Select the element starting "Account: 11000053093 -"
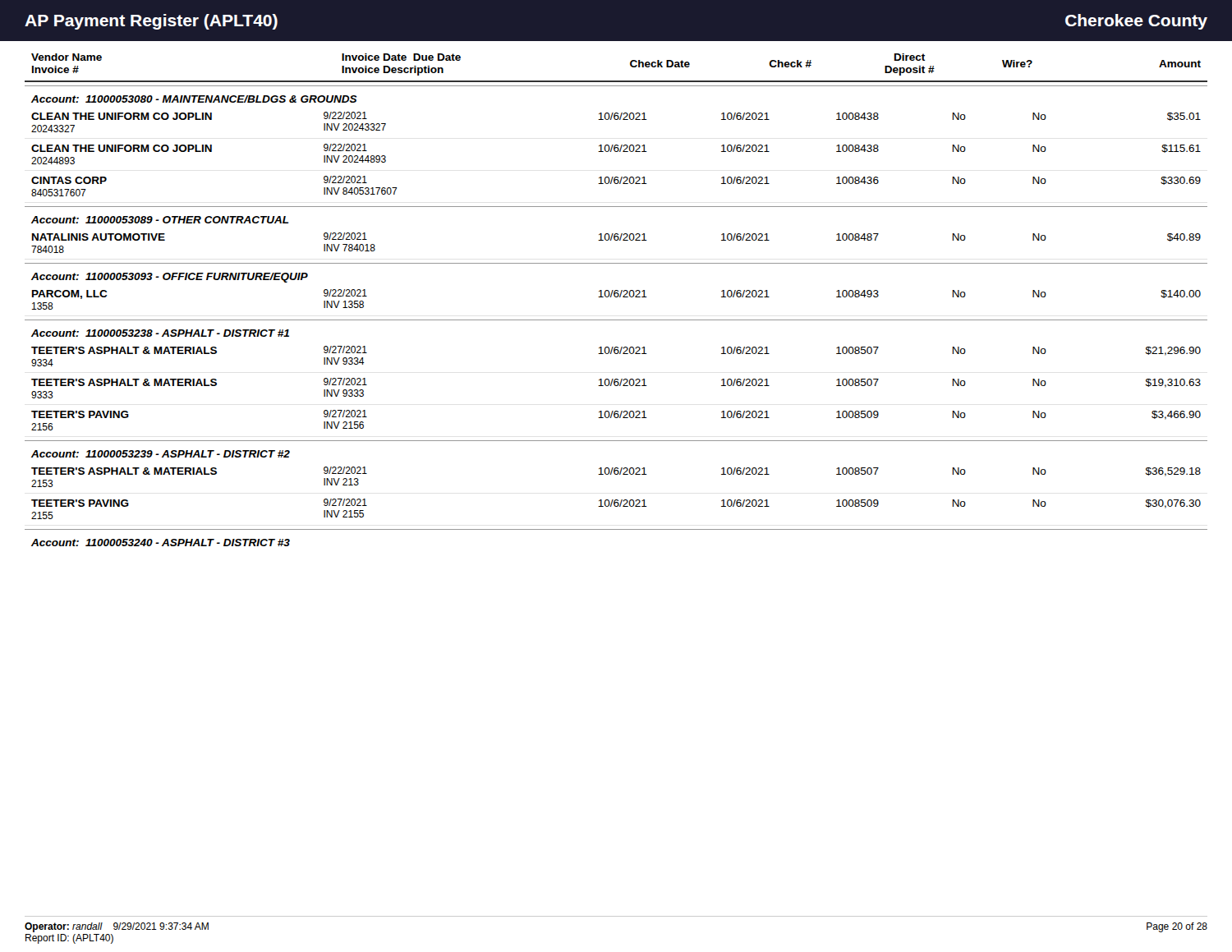 [169, 276]
